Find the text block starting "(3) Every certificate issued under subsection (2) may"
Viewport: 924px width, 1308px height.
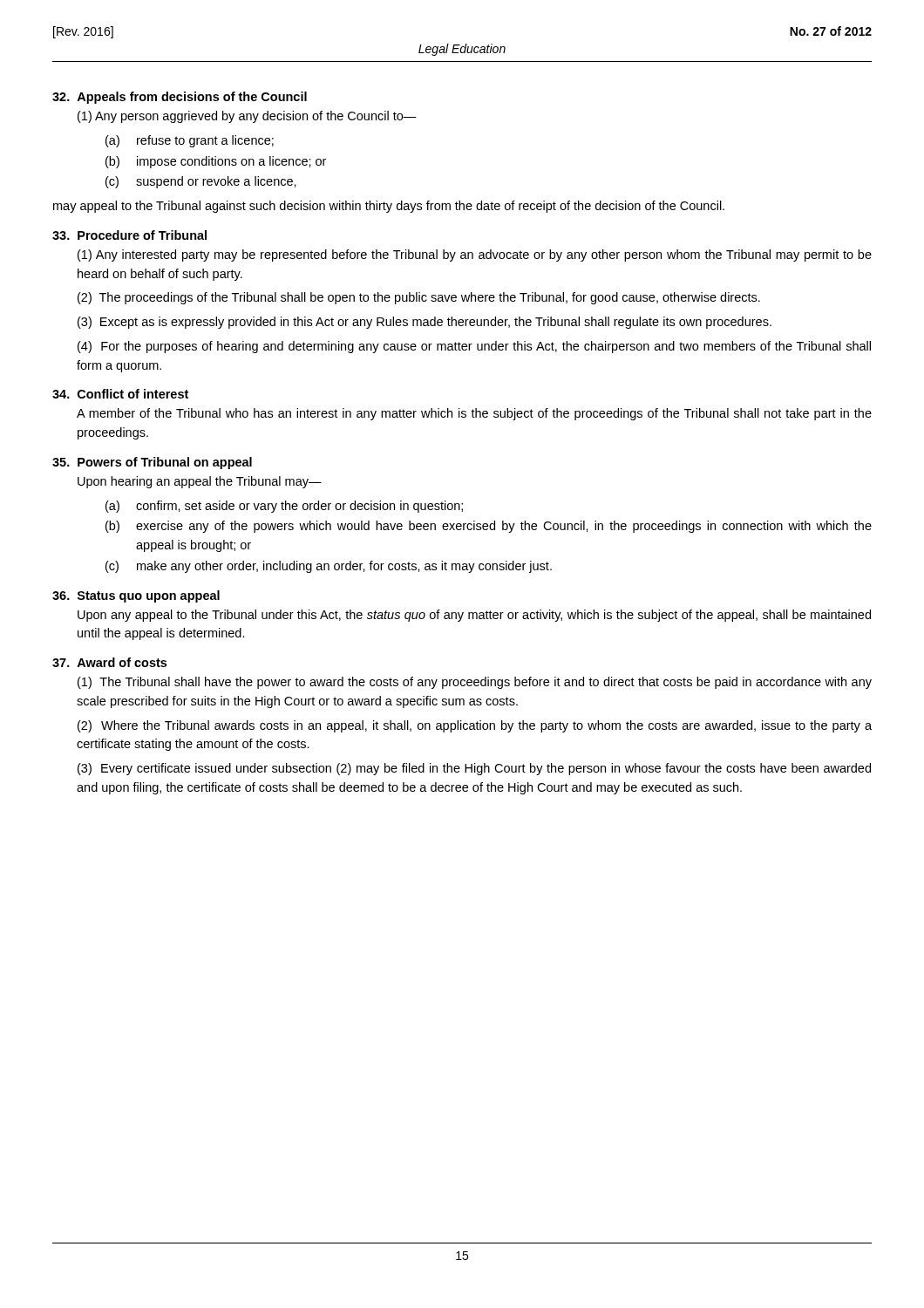(x=474, y=778)
